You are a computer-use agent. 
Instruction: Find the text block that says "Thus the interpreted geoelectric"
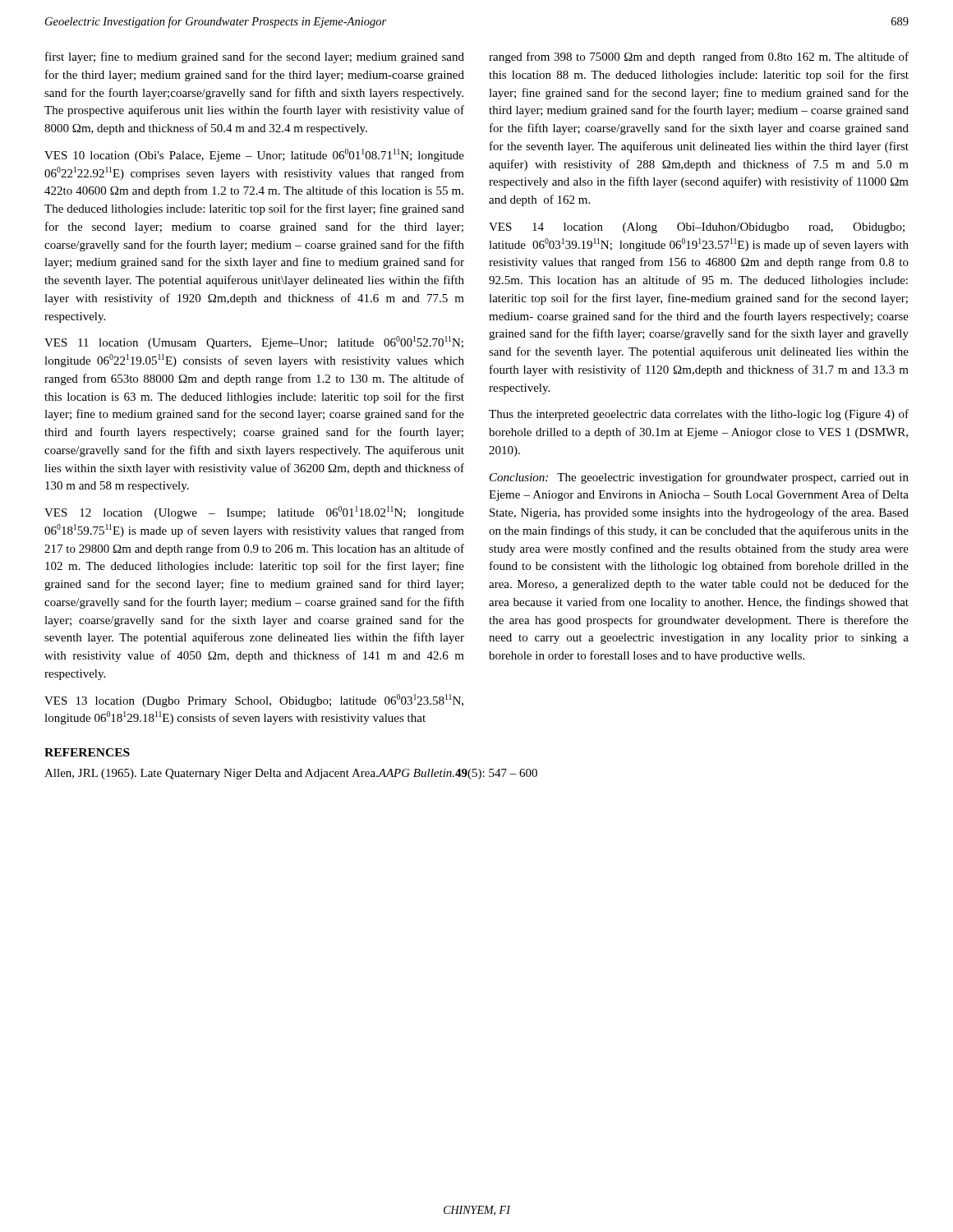point(699,433)
